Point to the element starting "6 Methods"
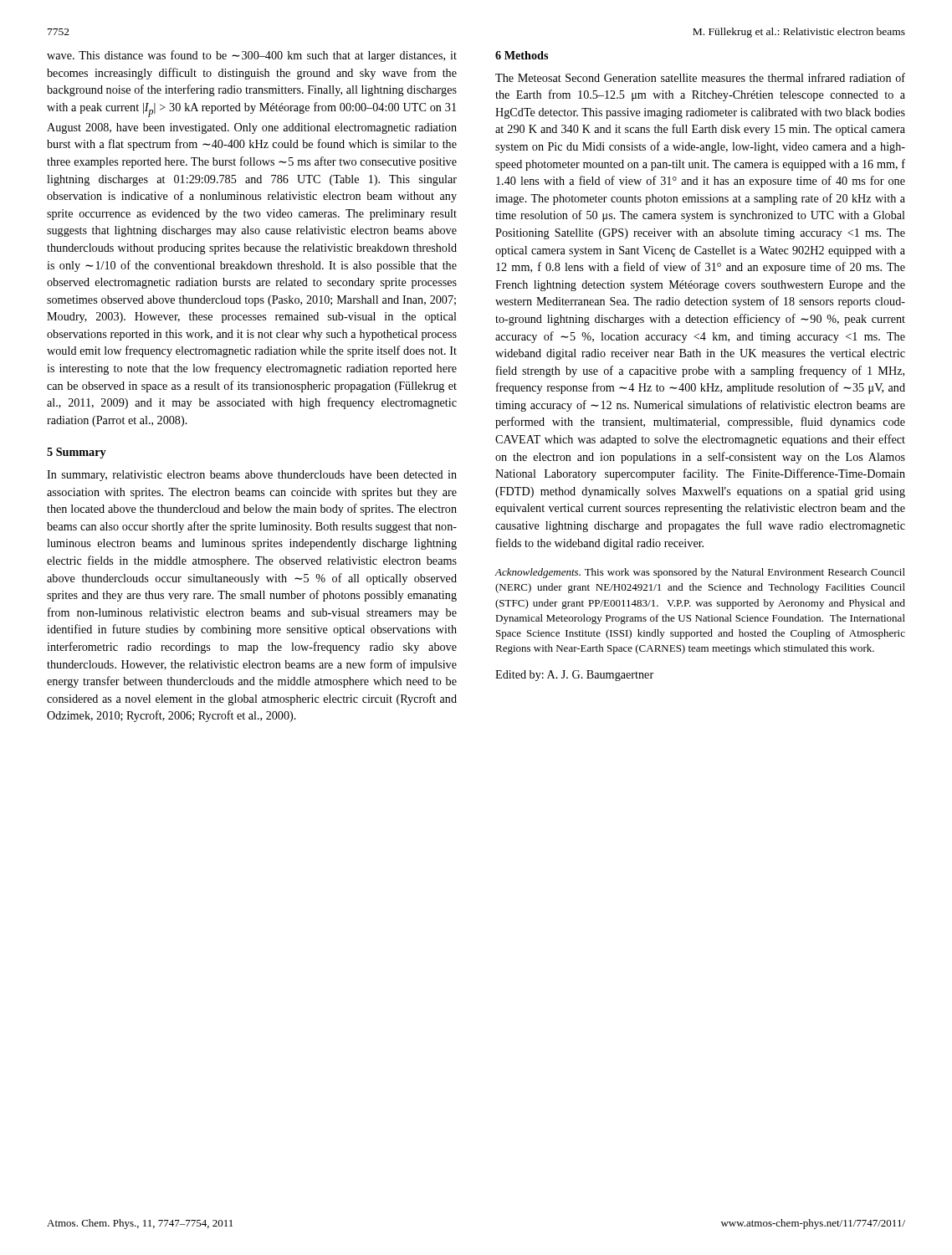The height and width of the screenshot is (1255, 952). point(522,55)
